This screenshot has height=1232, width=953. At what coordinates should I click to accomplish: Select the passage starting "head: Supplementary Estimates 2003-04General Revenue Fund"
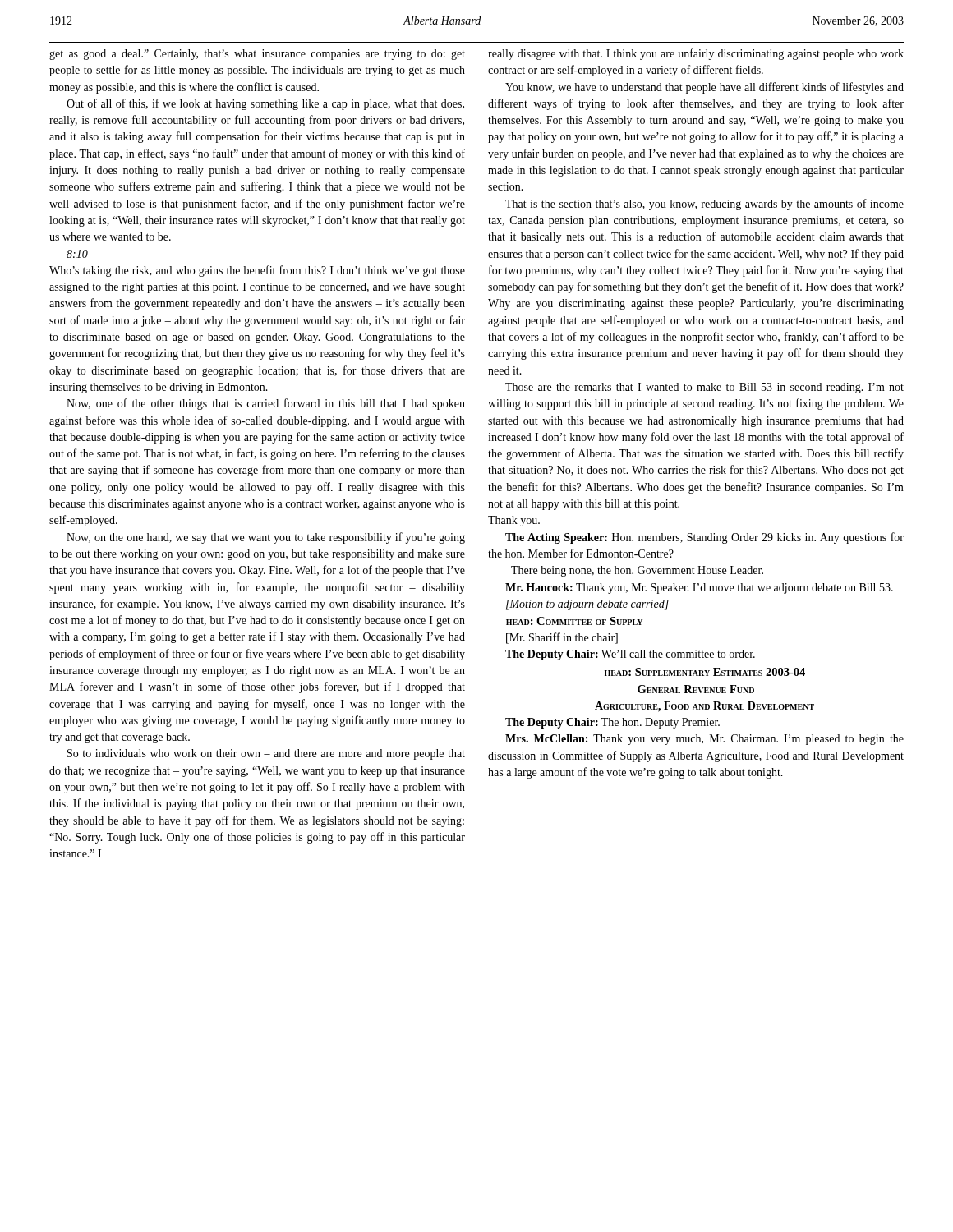point(696,681)
